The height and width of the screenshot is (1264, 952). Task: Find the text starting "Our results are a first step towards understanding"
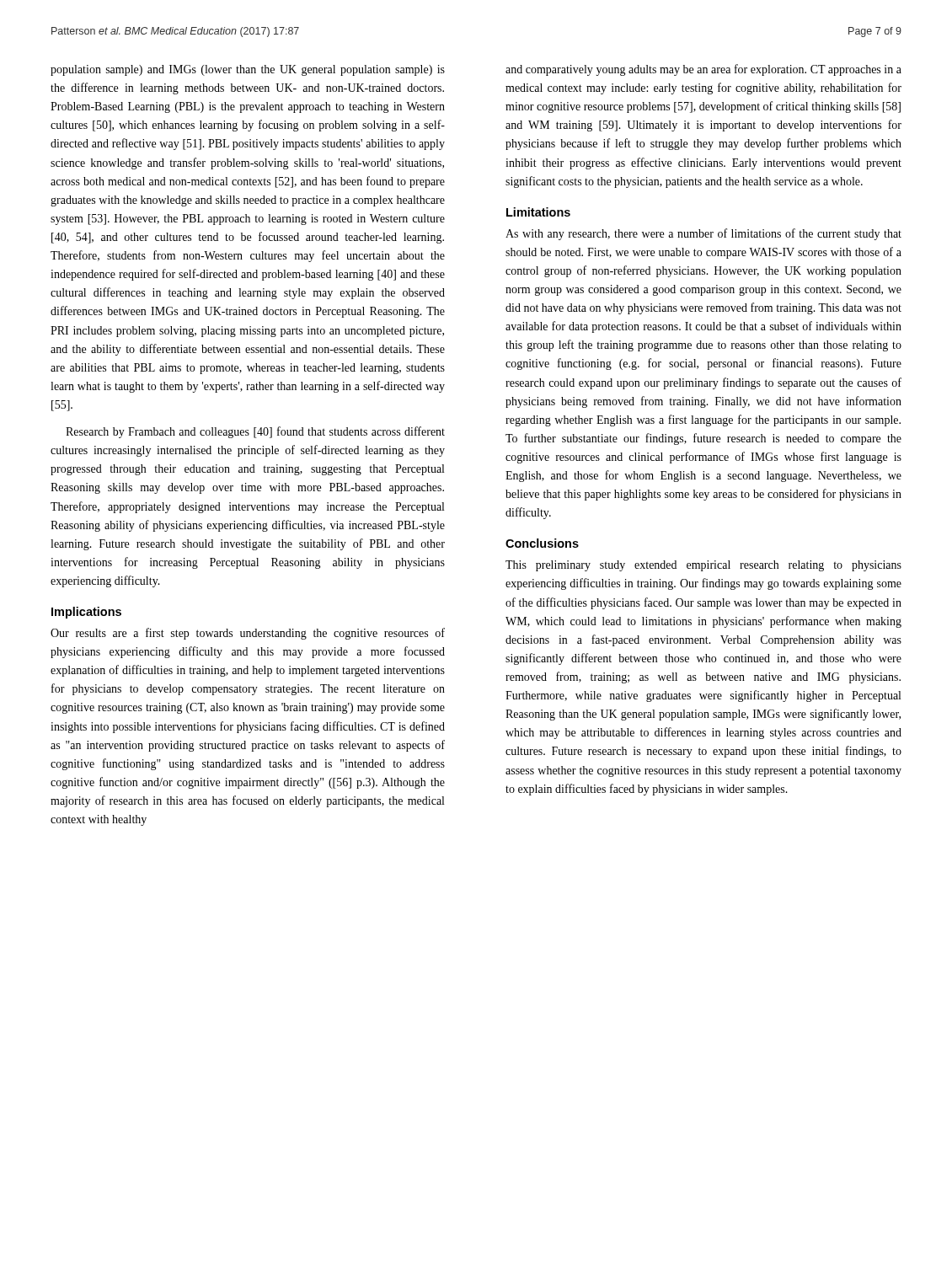tap(248, 727)
